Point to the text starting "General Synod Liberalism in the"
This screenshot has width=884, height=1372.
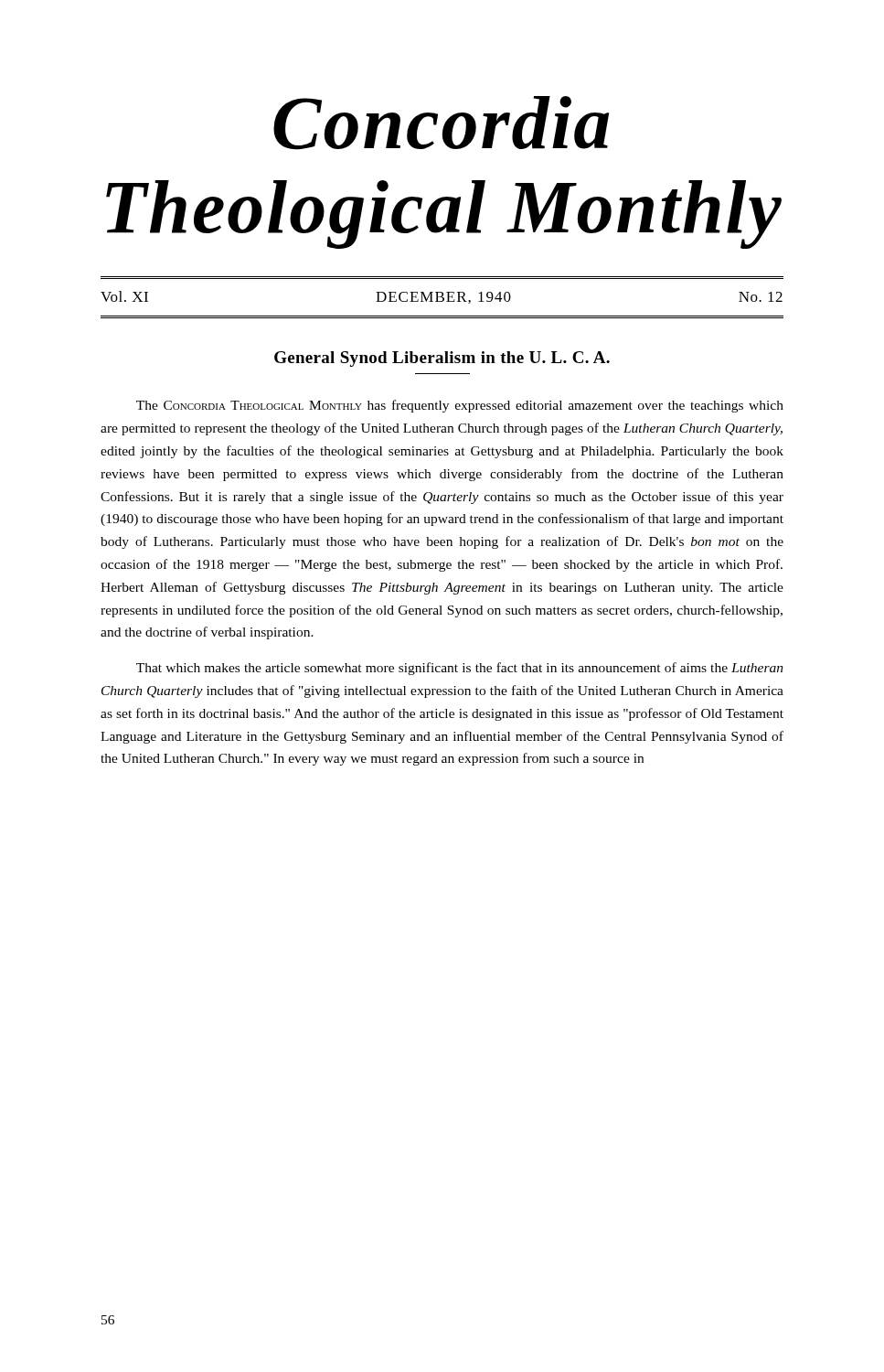click(x=442, y=361)
